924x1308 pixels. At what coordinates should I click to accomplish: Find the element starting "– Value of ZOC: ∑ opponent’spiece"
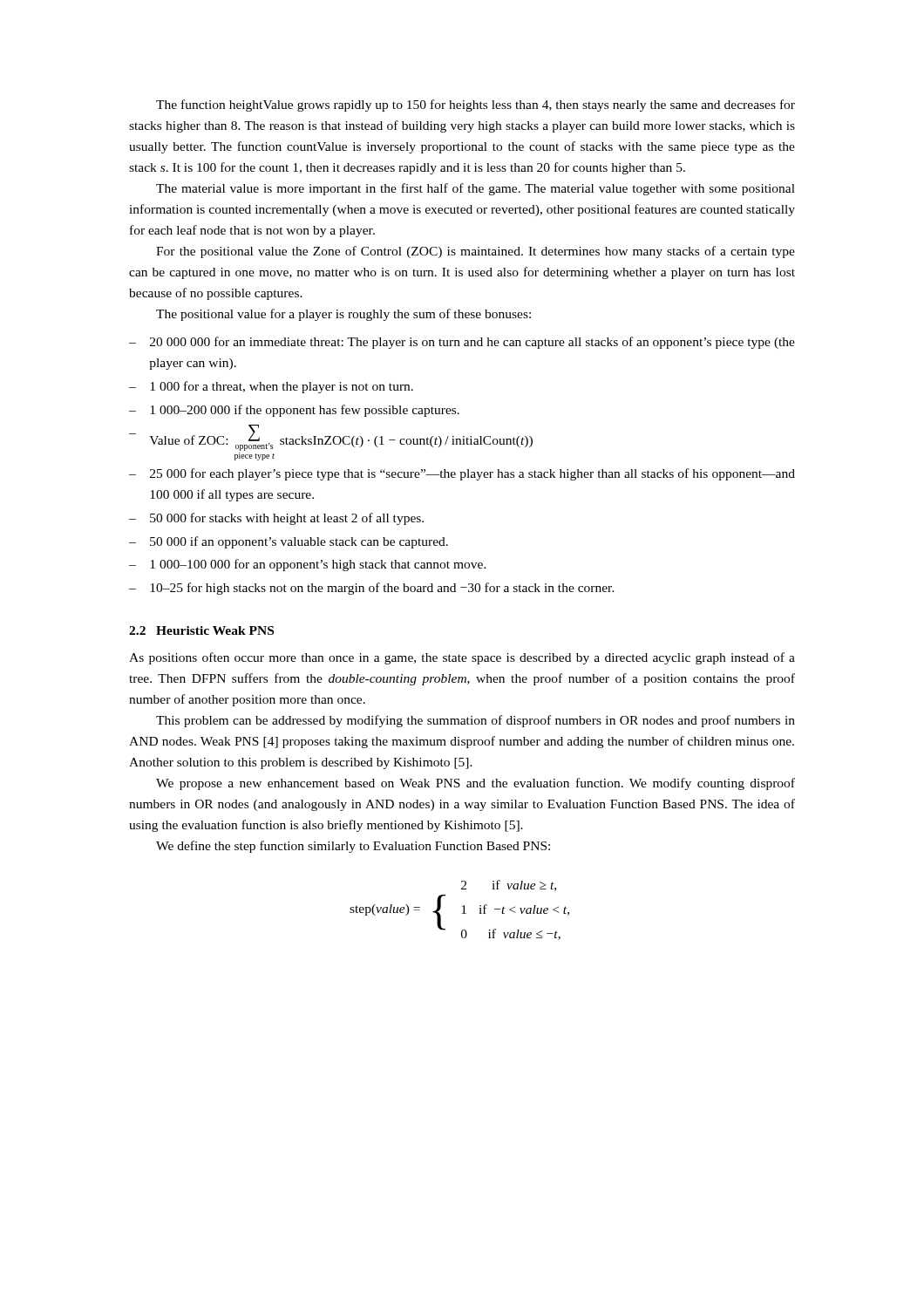click(462, 441)
